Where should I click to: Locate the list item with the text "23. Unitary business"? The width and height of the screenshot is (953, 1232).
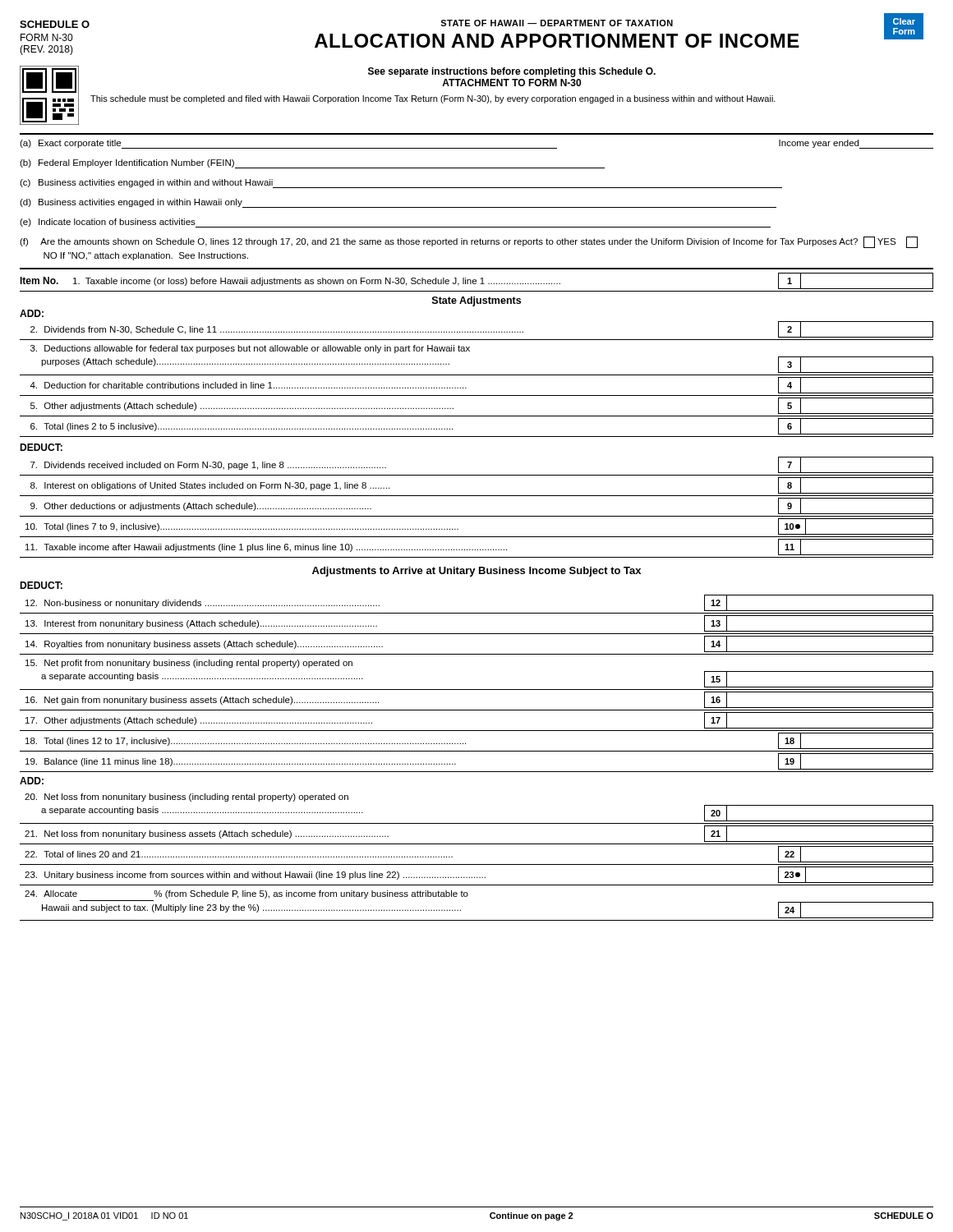(x=253, y=875)
